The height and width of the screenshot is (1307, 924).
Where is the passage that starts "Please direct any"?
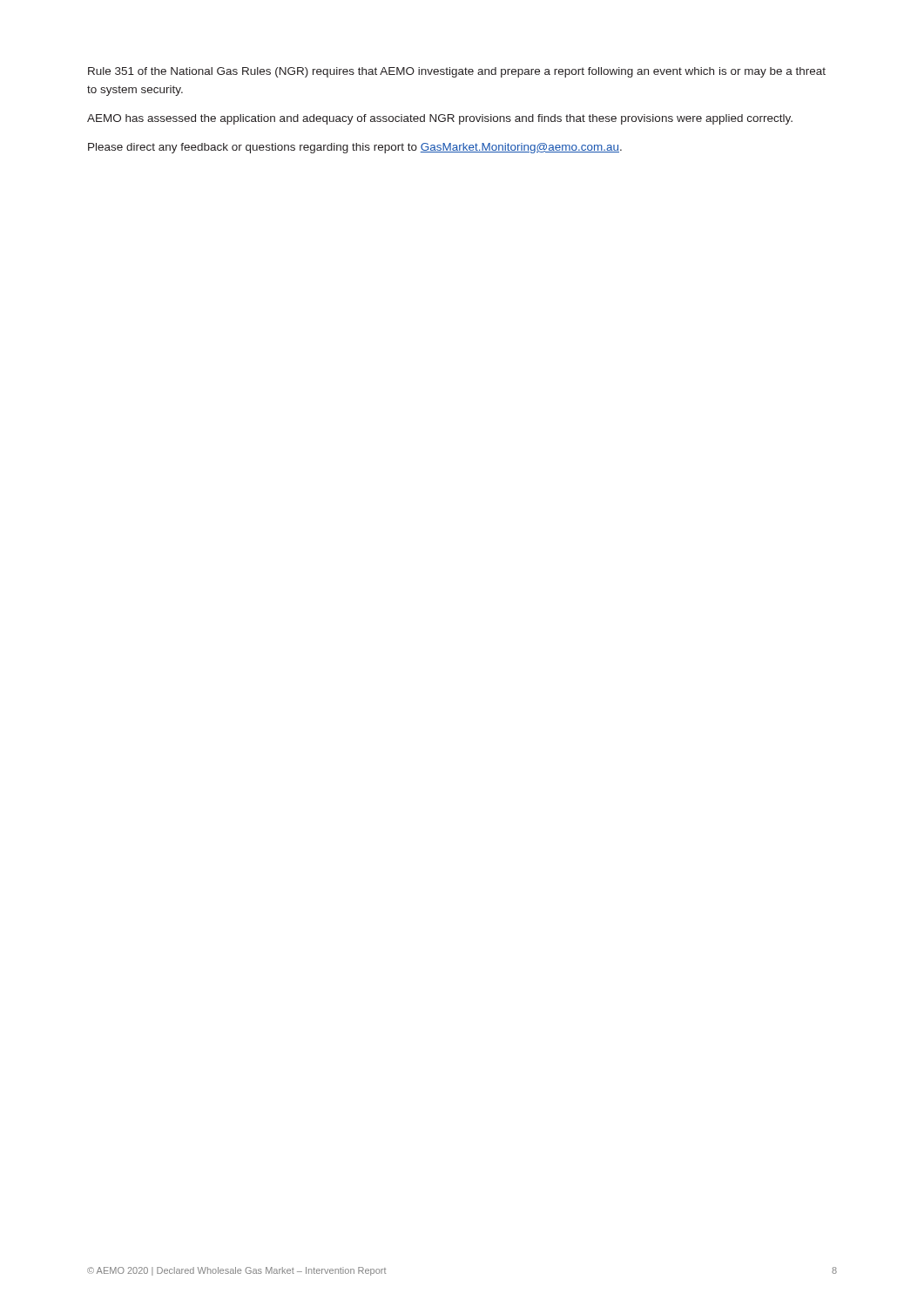pyautogui.click(x=355, y=147)
